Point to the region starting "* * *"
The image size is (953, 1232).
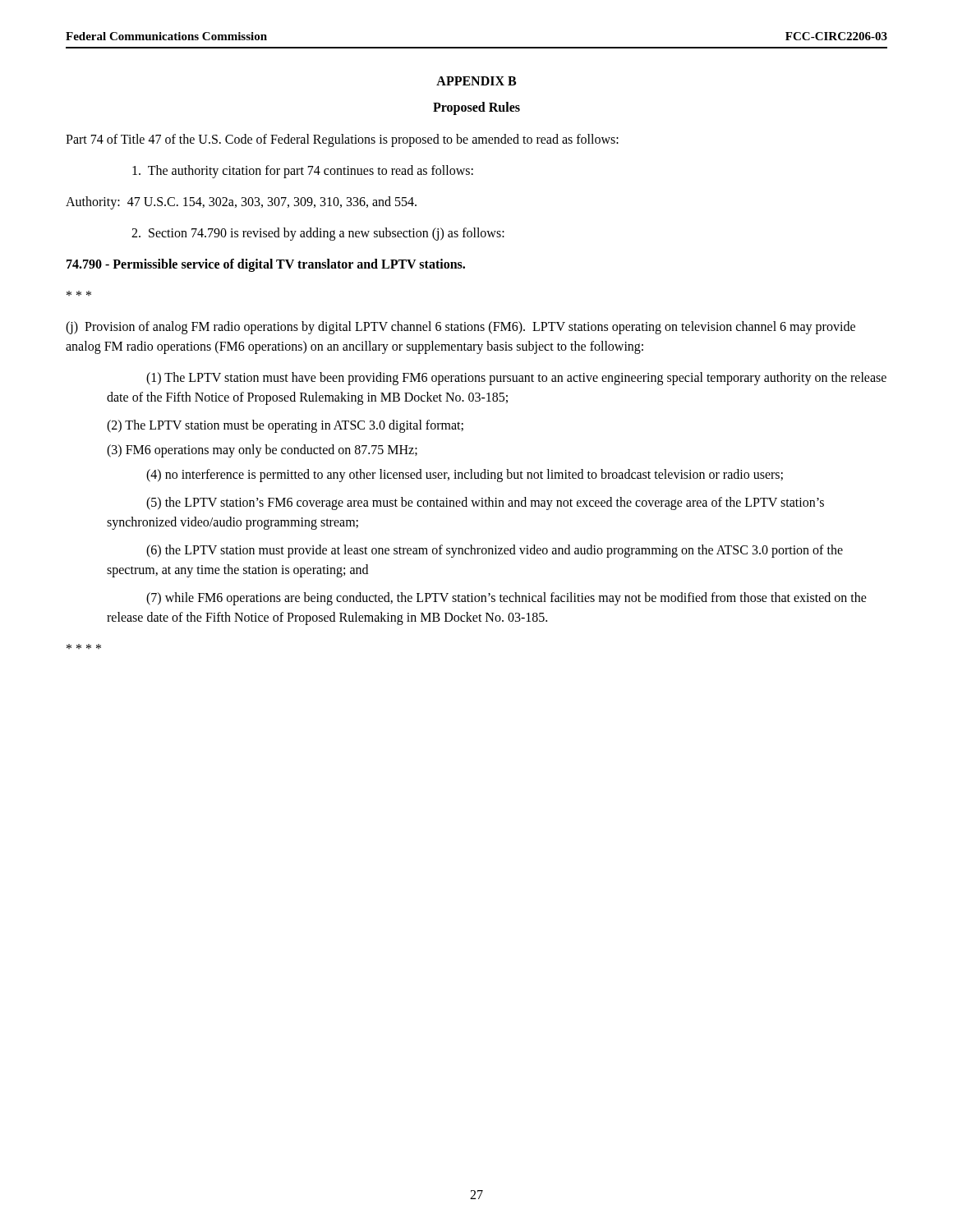(84, 648)
